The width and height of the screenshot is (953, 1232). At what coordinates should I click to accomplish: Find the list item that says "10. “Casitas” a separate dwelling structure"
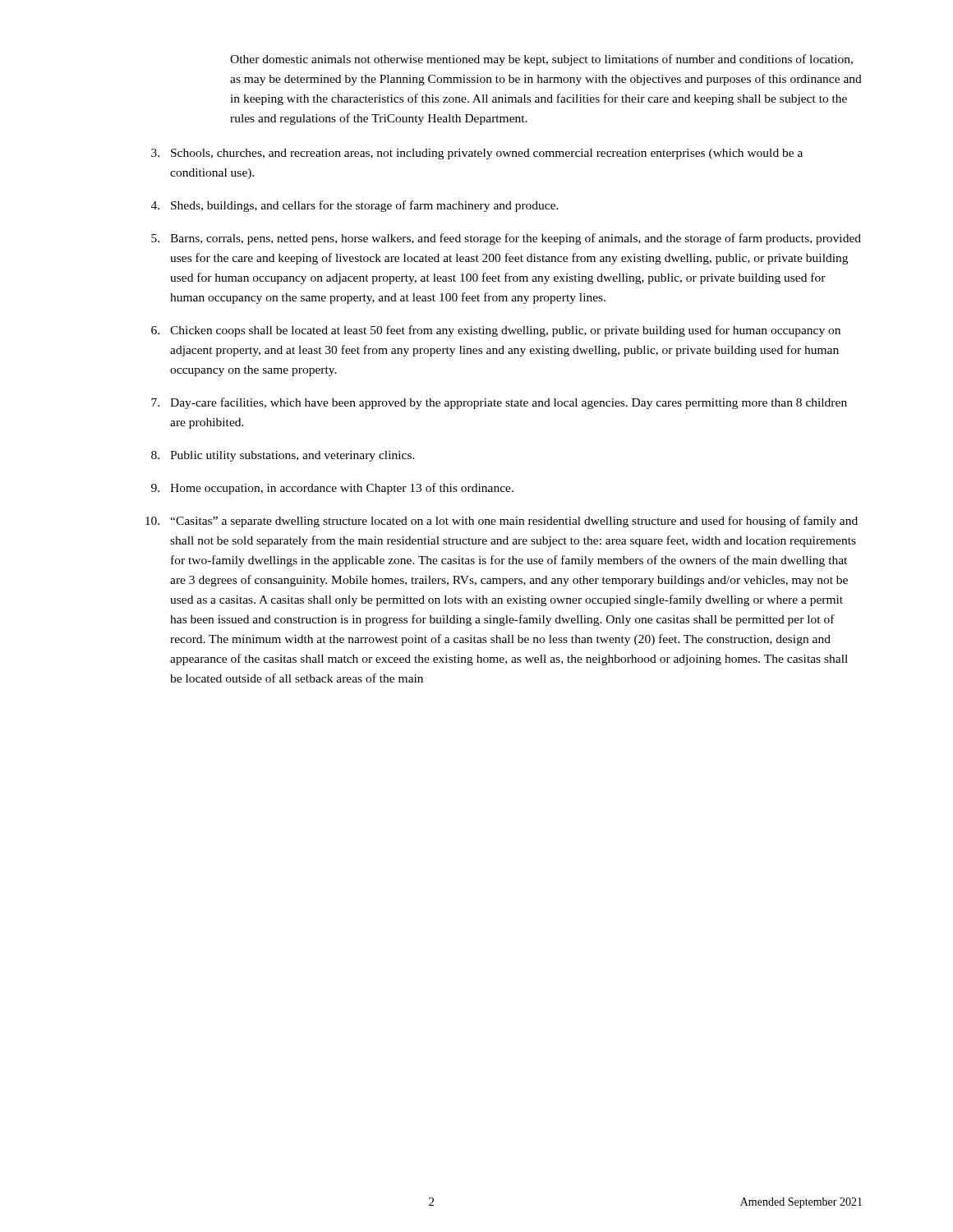coord(493,600)
